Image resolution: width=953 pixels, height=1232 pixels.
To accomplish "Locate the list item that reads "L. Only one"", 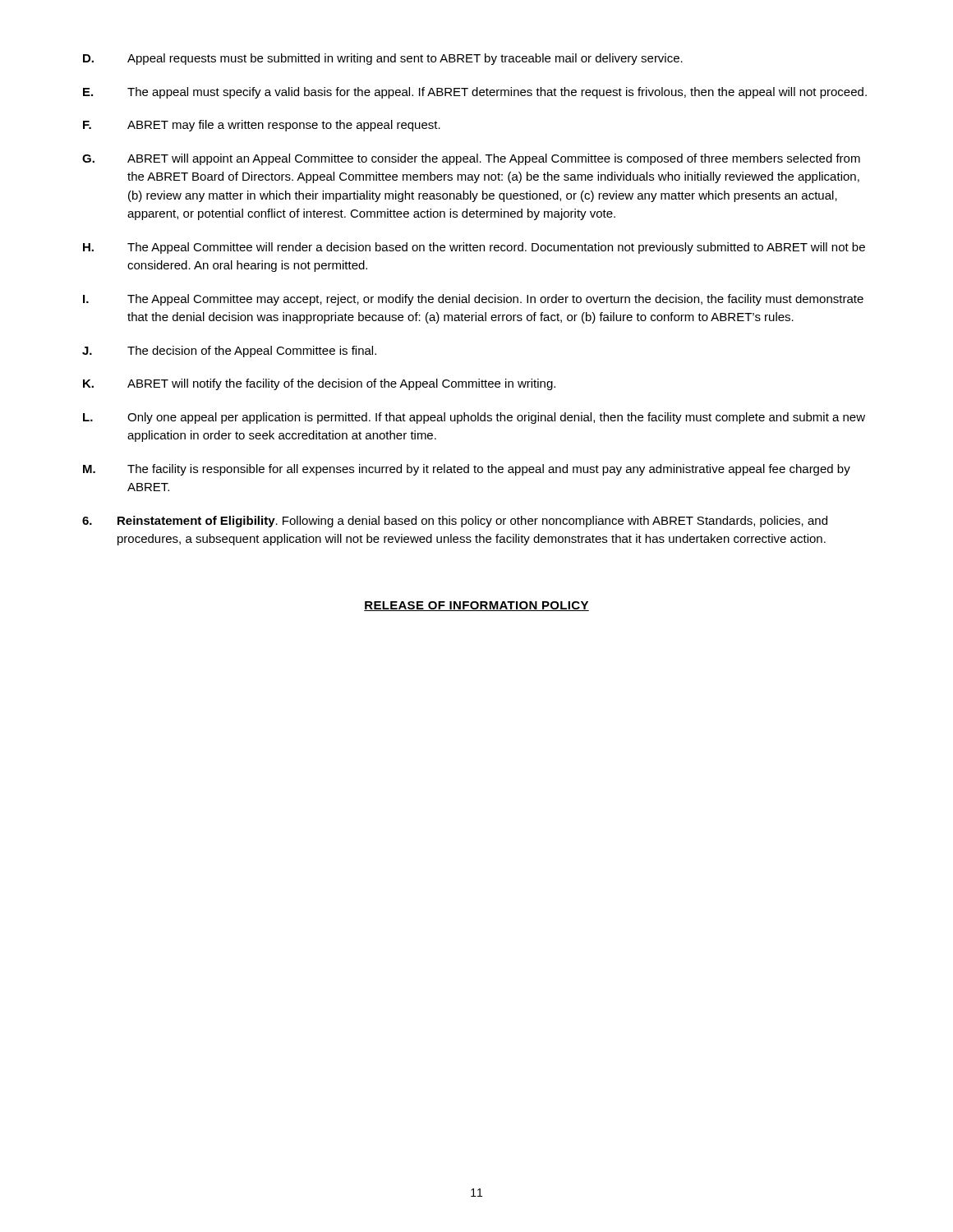I will (476, 426).
